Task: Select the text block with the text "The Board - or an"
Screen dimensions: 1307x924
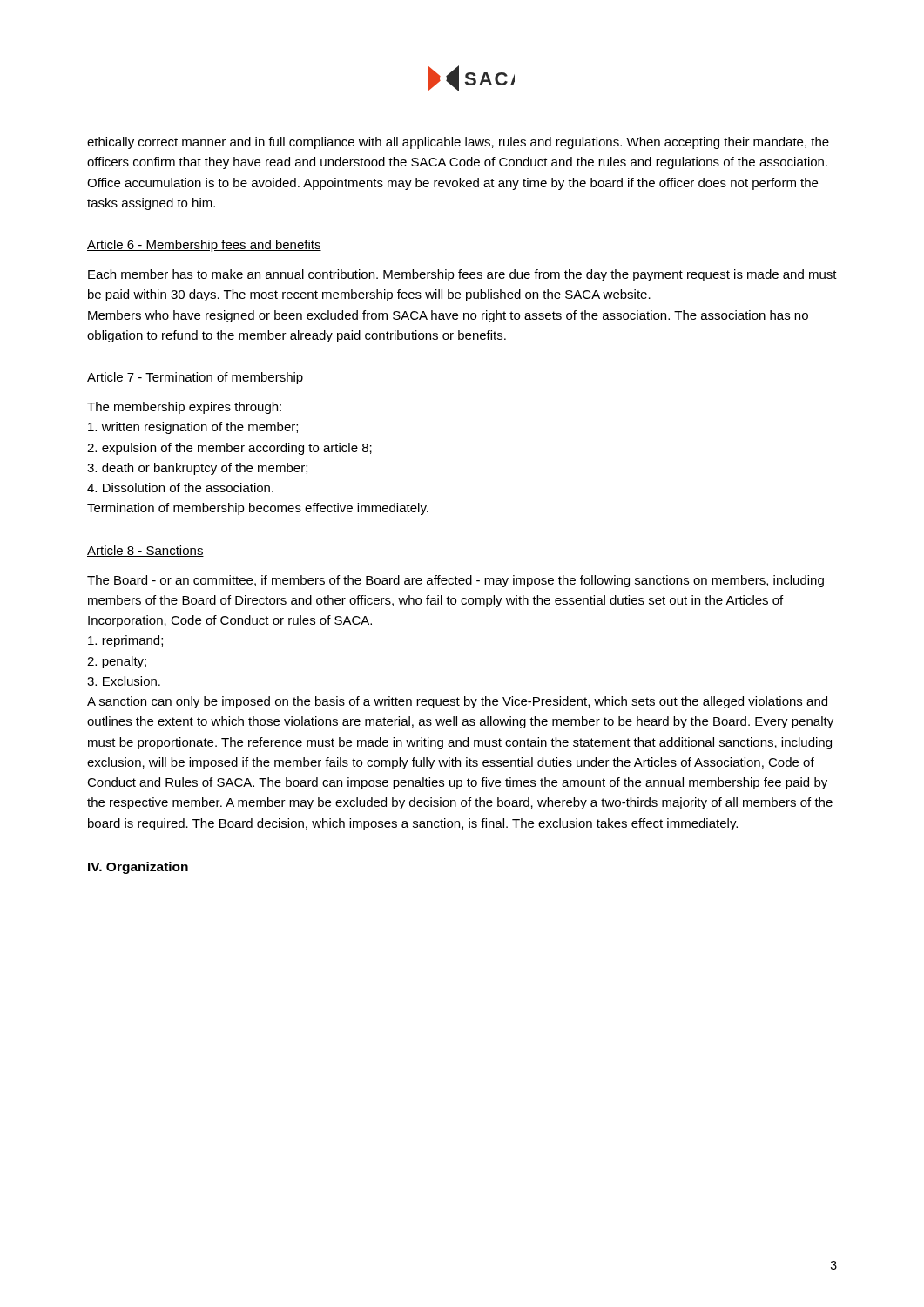Action: [x=462, y=600]
